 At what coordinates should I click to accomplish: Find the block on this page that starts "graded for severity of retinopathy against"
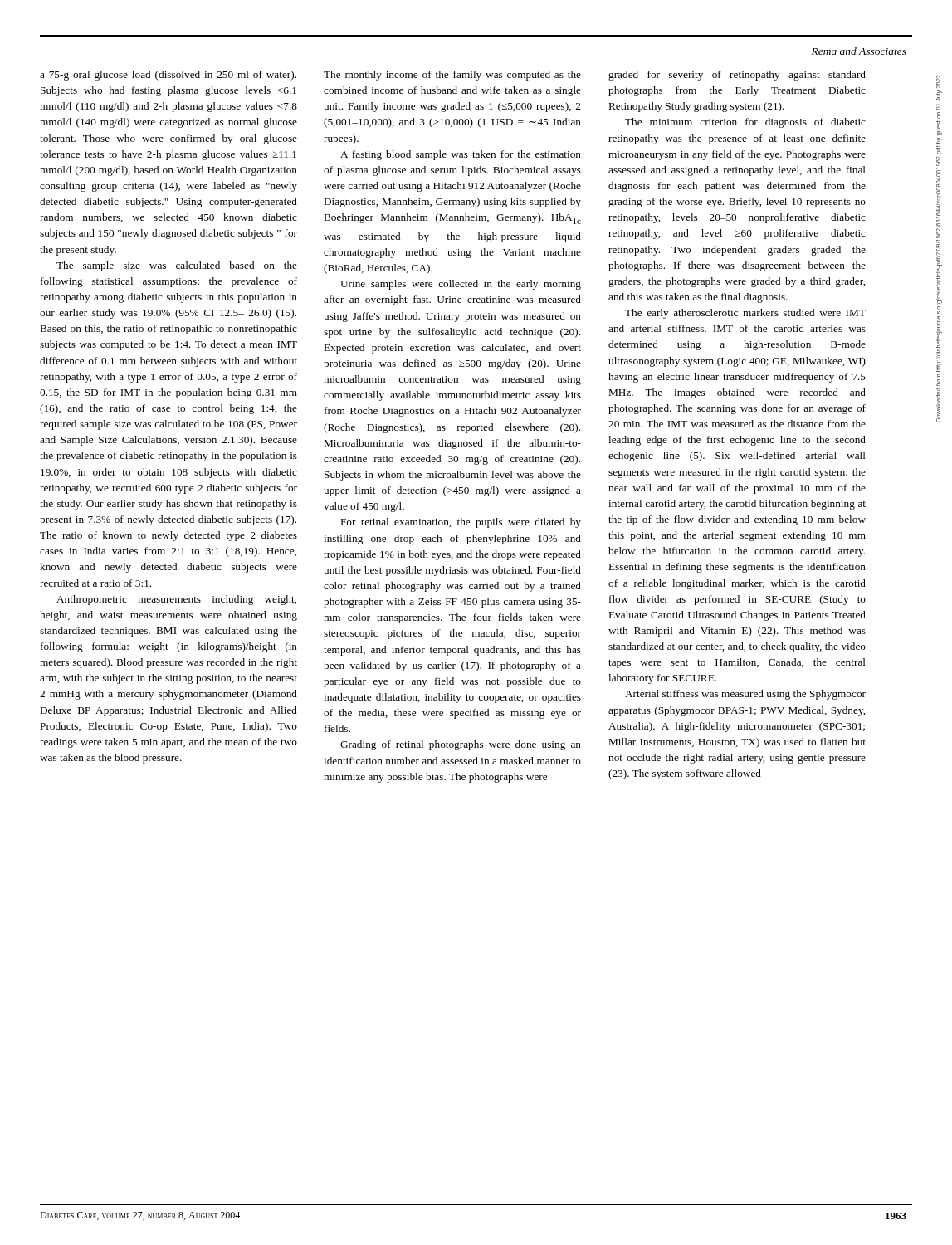(x=737, y=424)
